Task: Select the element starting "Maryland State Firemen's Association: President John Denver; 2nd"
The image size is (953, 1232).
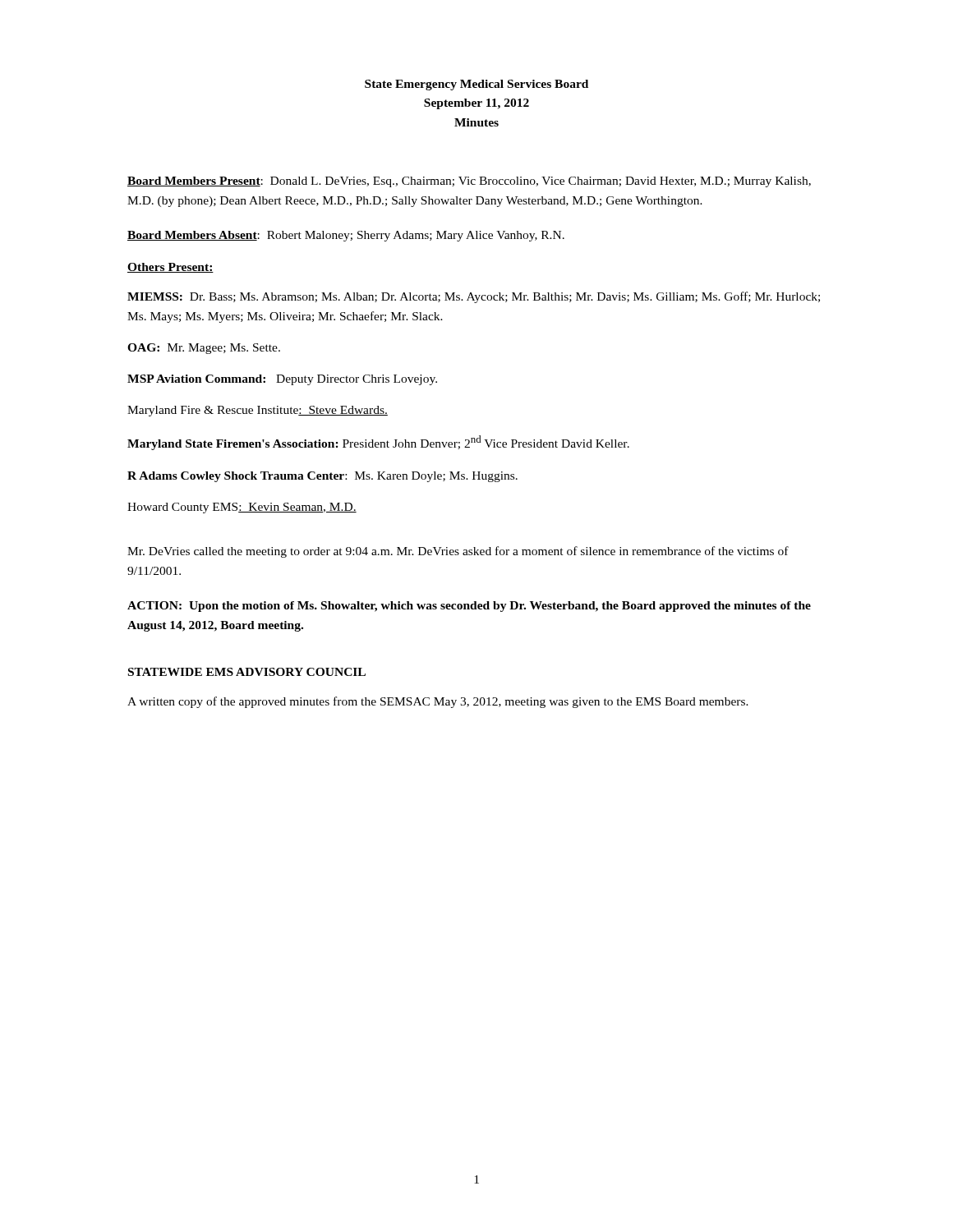Action: tap(476, 443)
